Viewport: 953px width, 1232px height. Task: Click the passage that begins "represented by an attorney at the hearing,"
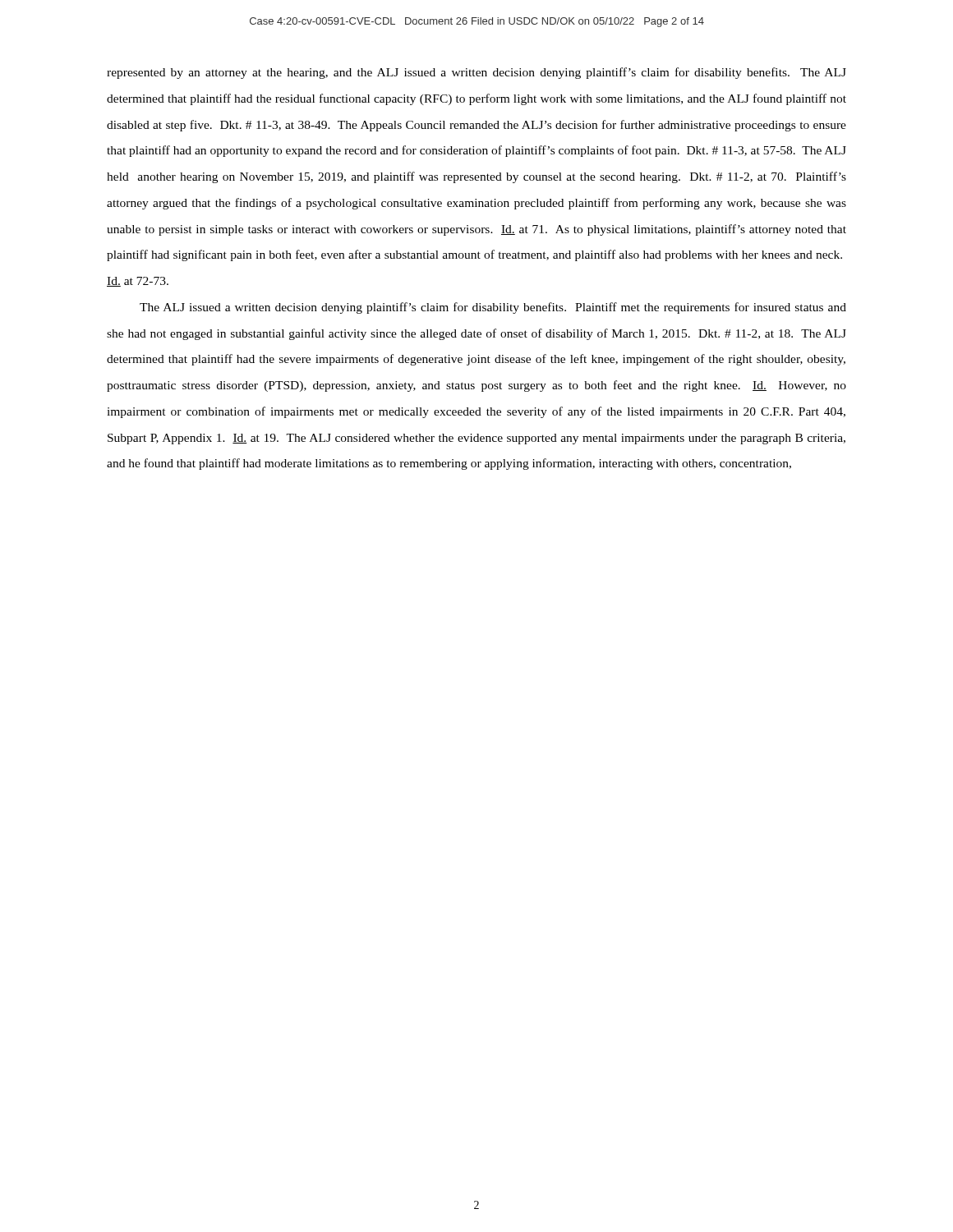click(x=476, y=268)
